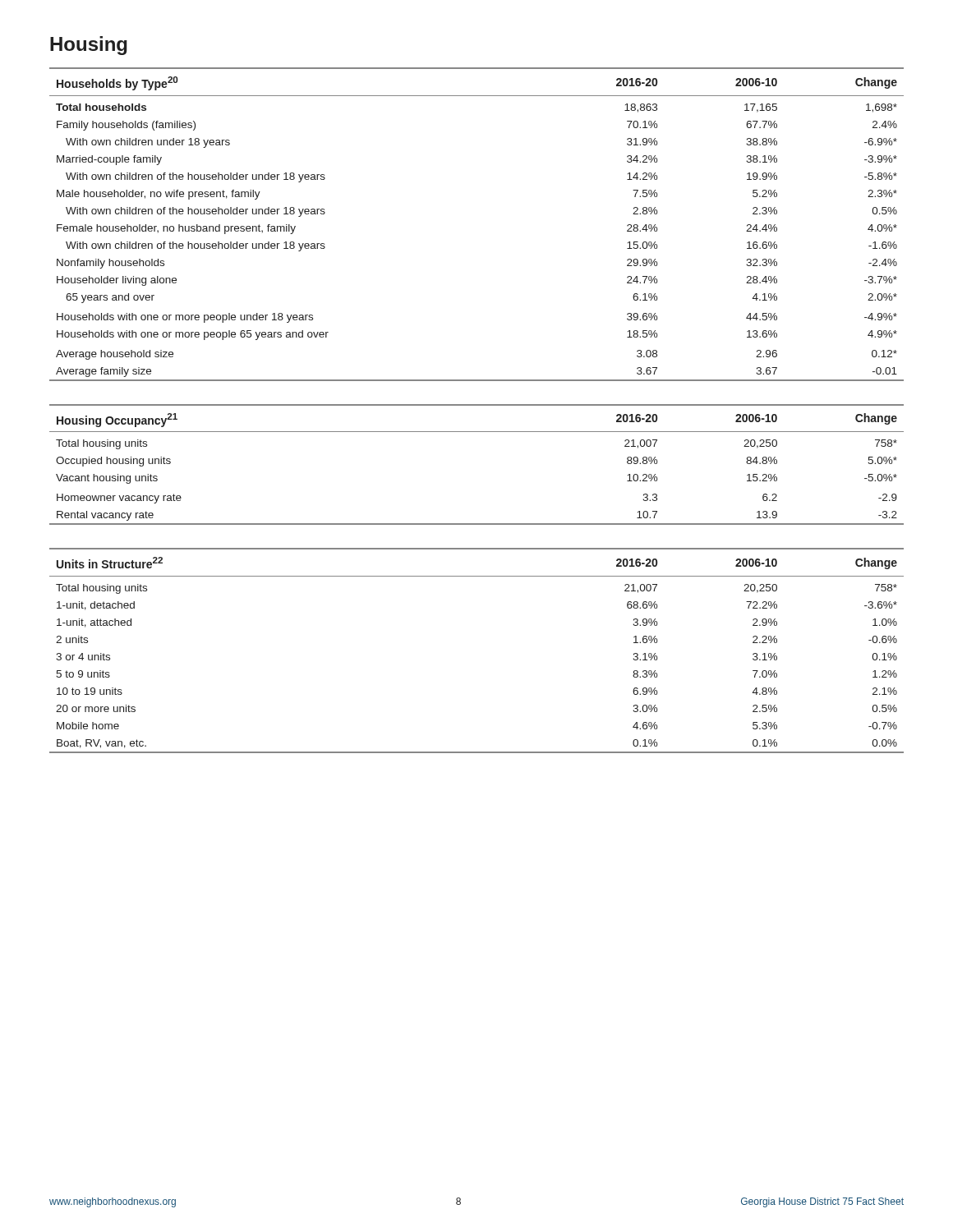This screenshot has height=1232, width=953.
Task: Find the table that mentions "Homeowner vacancy rate"
Action: 476,464
